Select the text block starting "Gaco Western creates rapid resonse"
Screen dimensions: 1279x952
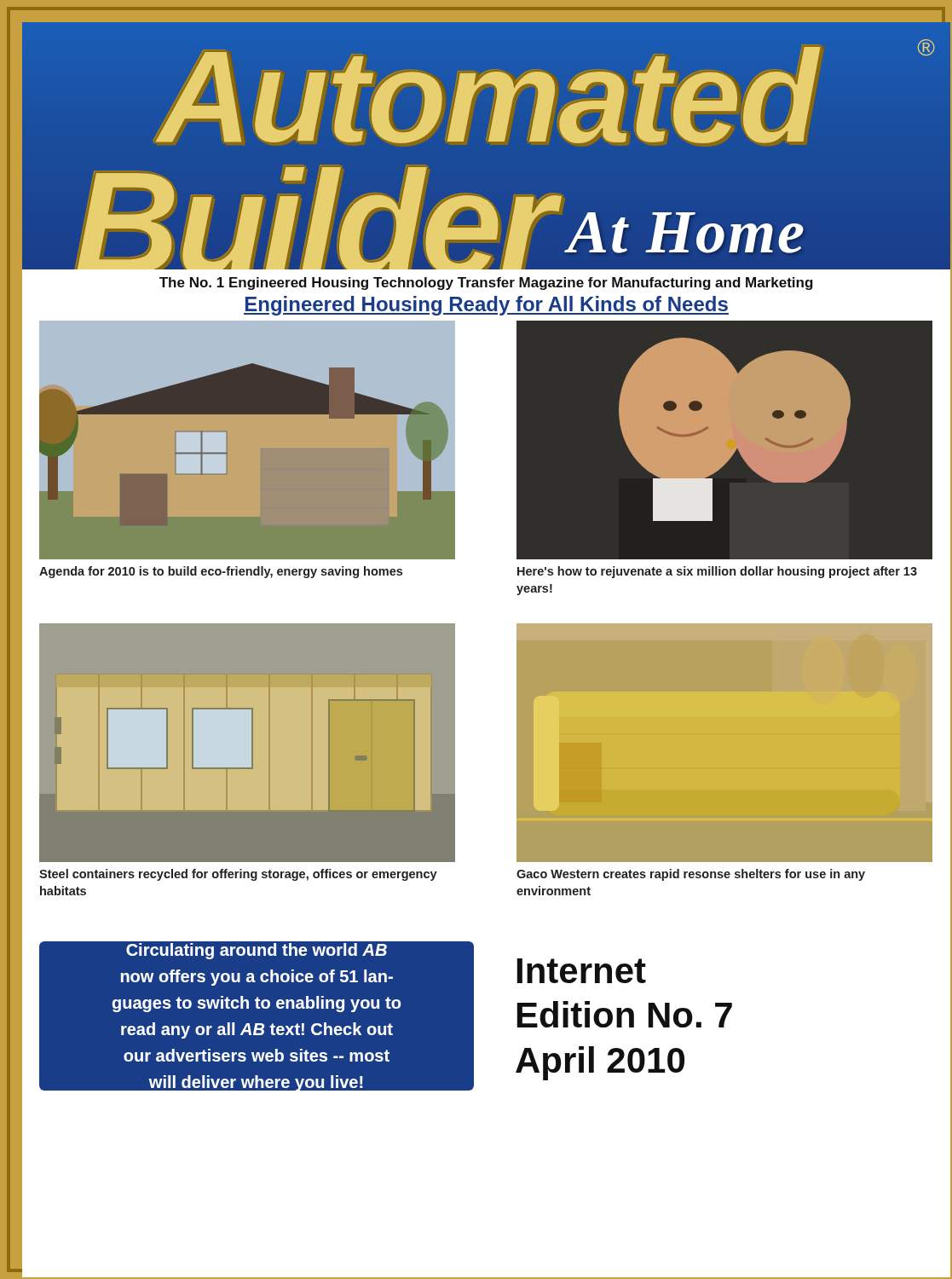(x=691, y=882)
